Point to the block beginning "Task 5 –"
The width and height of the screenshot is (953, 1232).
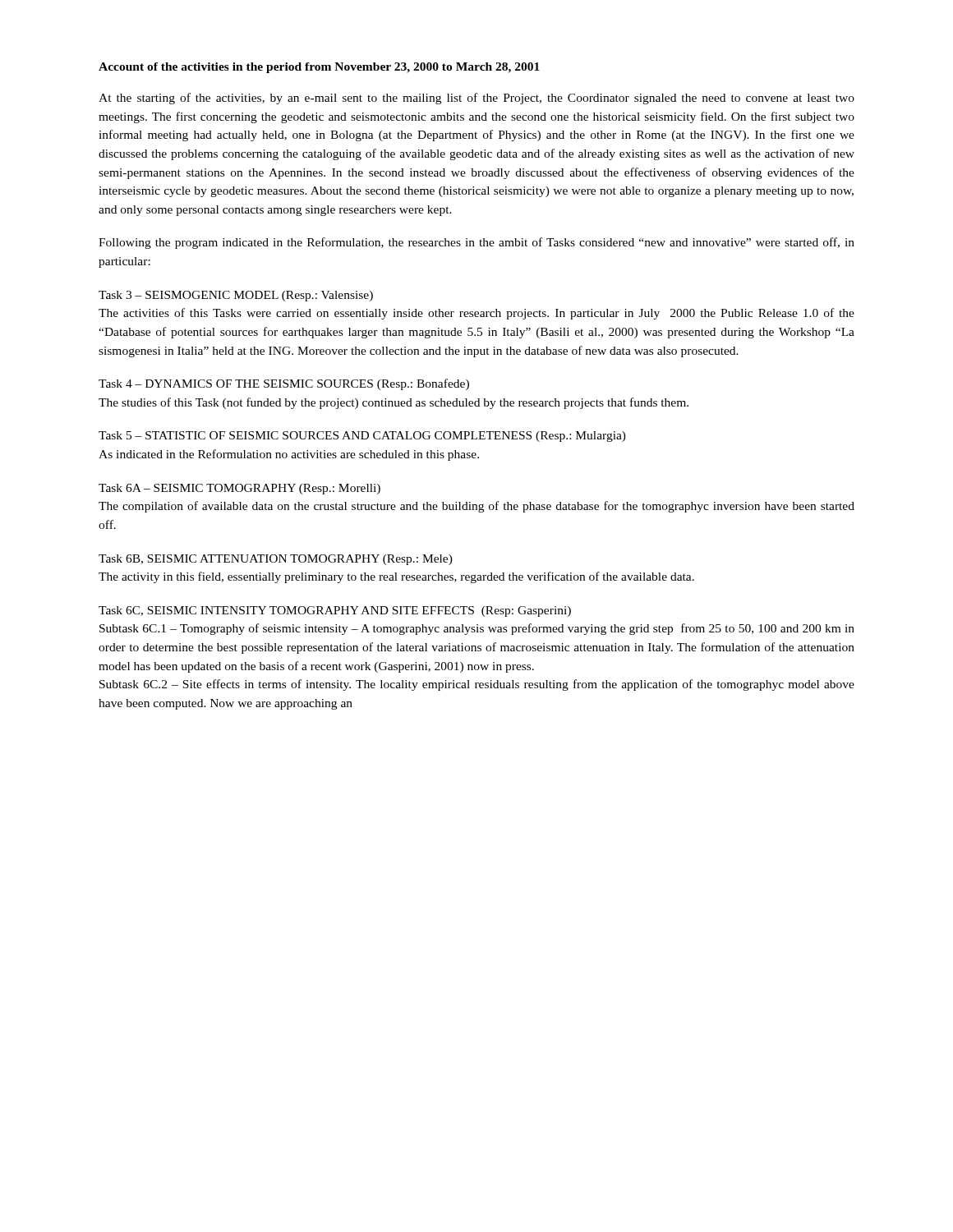point(362,445)
